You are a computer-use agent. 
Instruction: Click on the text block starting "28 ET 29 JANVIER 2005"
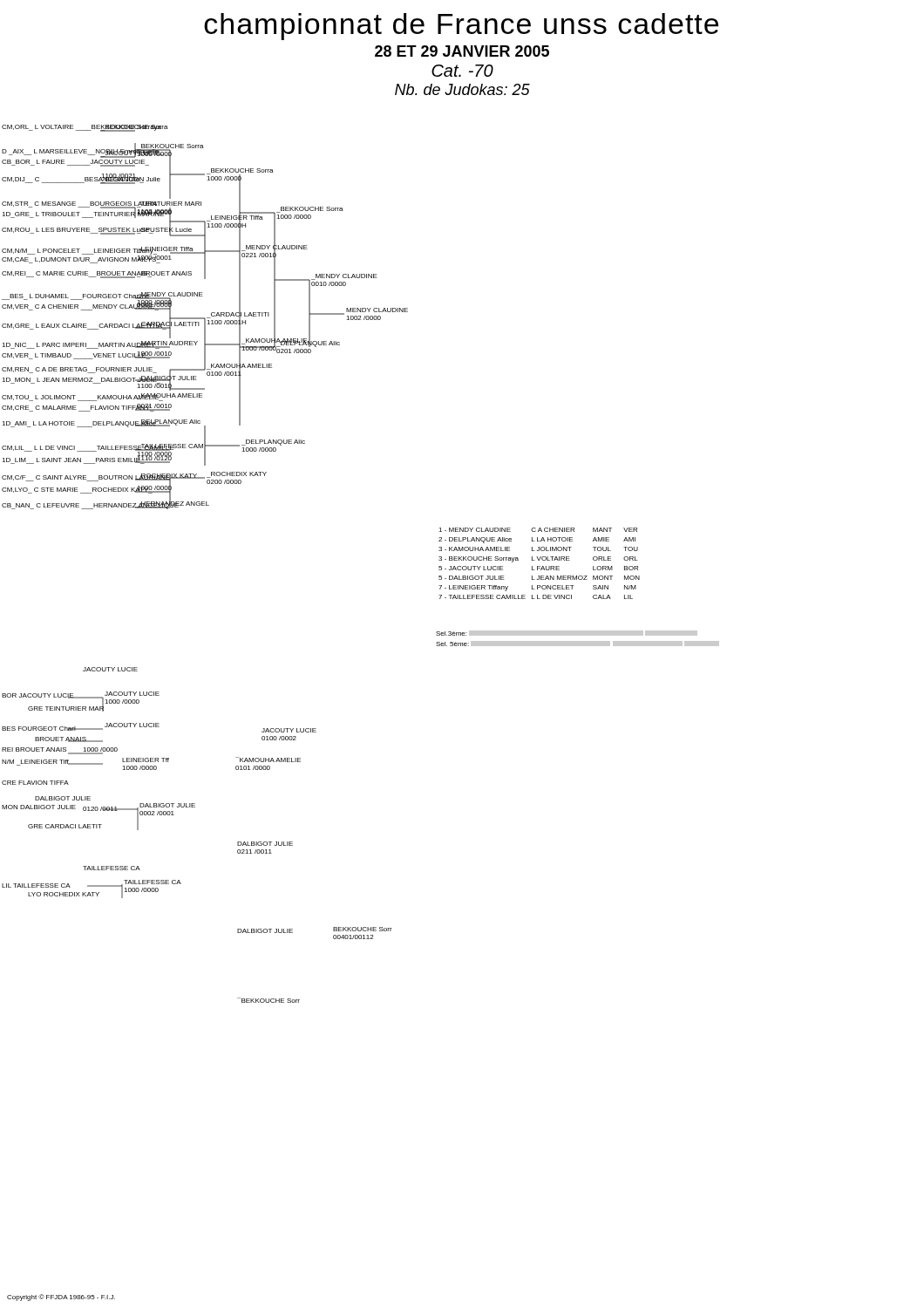(x=462, y=51)
